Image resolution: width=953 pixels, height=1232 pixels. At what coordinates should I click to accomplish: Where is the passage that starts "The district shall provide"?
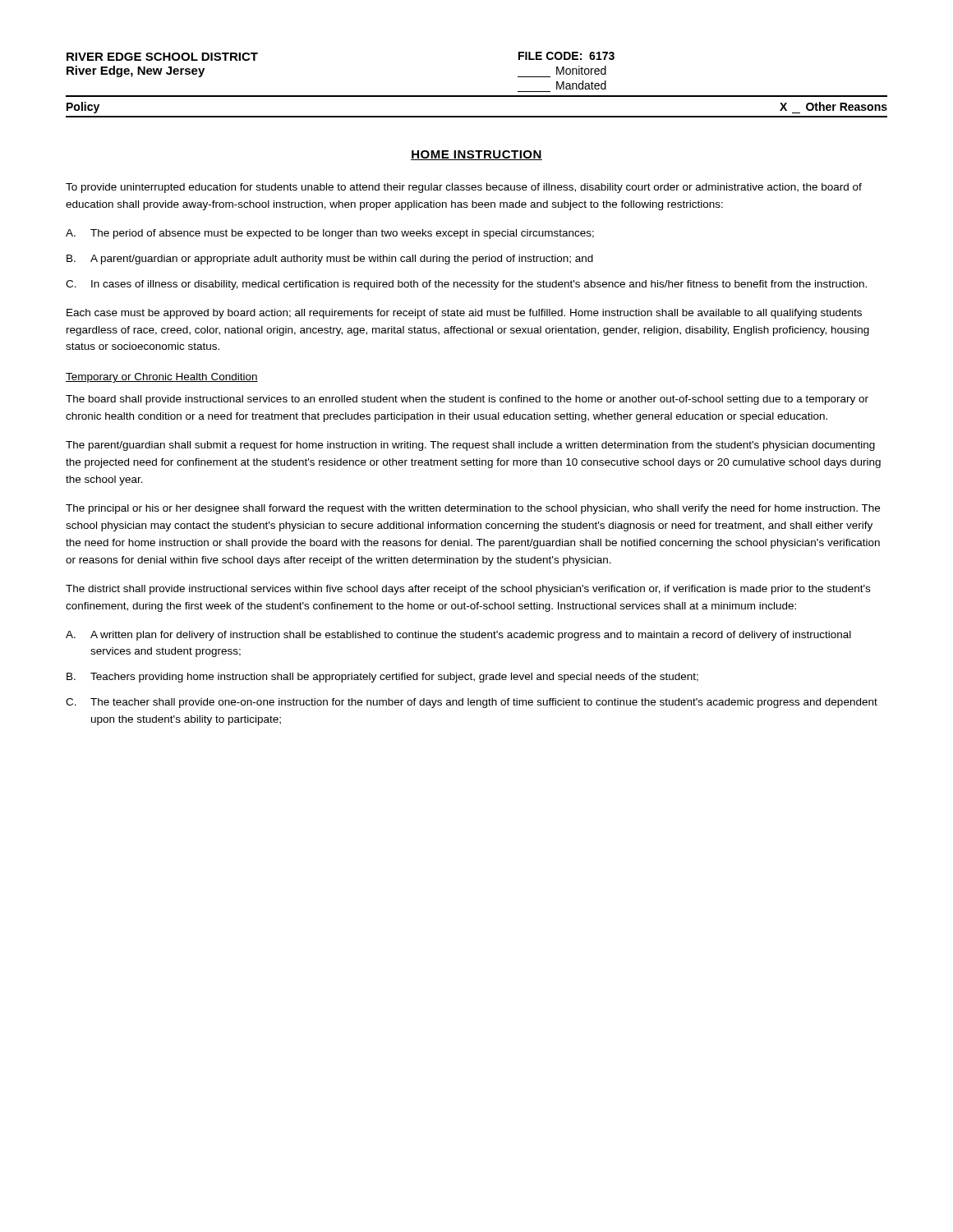pyautogui.click(x=468, y=597)
